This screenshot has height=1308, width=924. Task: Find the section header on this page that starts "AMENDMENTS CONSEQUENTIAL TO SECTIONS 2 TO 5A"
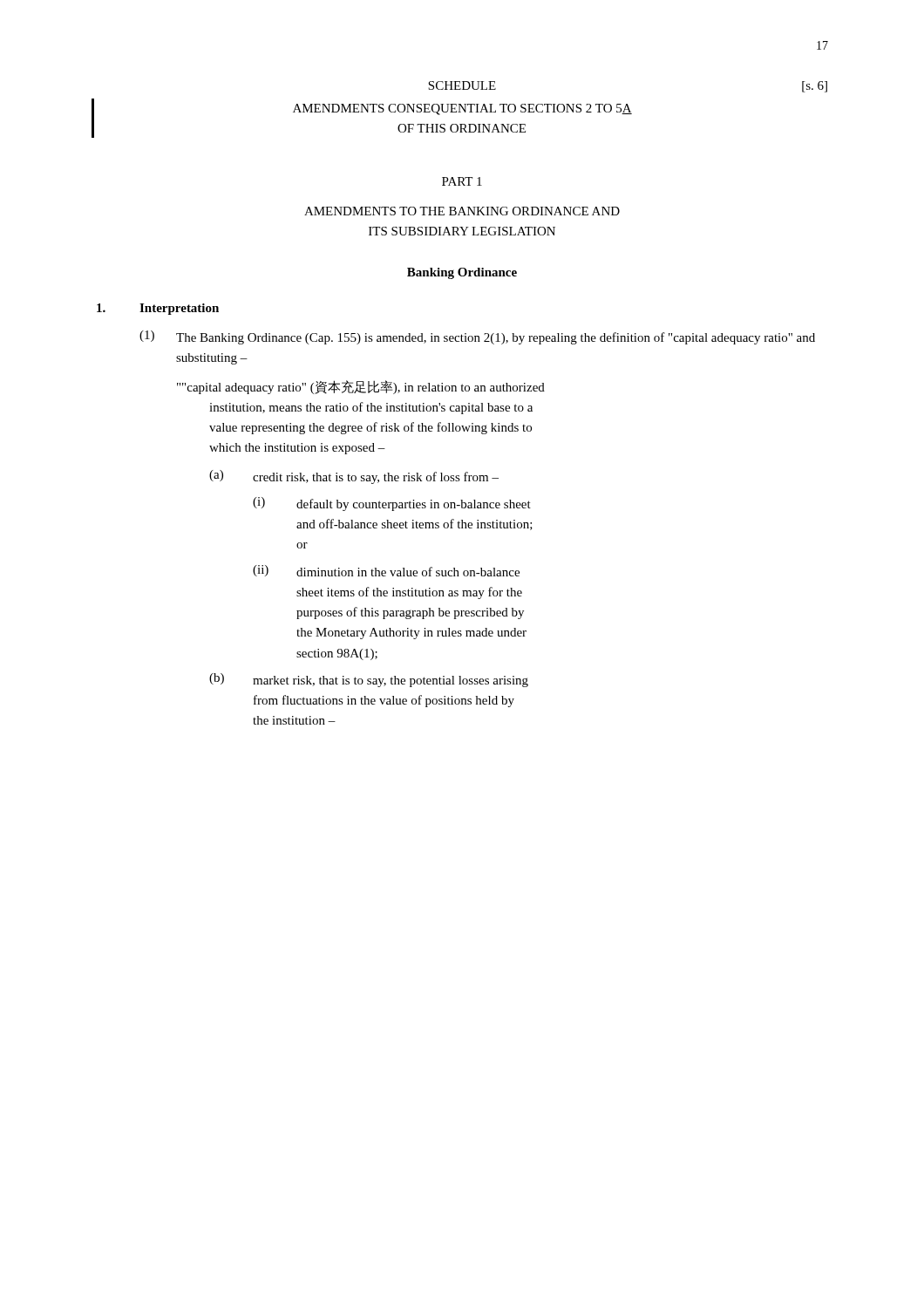[462, 118]
